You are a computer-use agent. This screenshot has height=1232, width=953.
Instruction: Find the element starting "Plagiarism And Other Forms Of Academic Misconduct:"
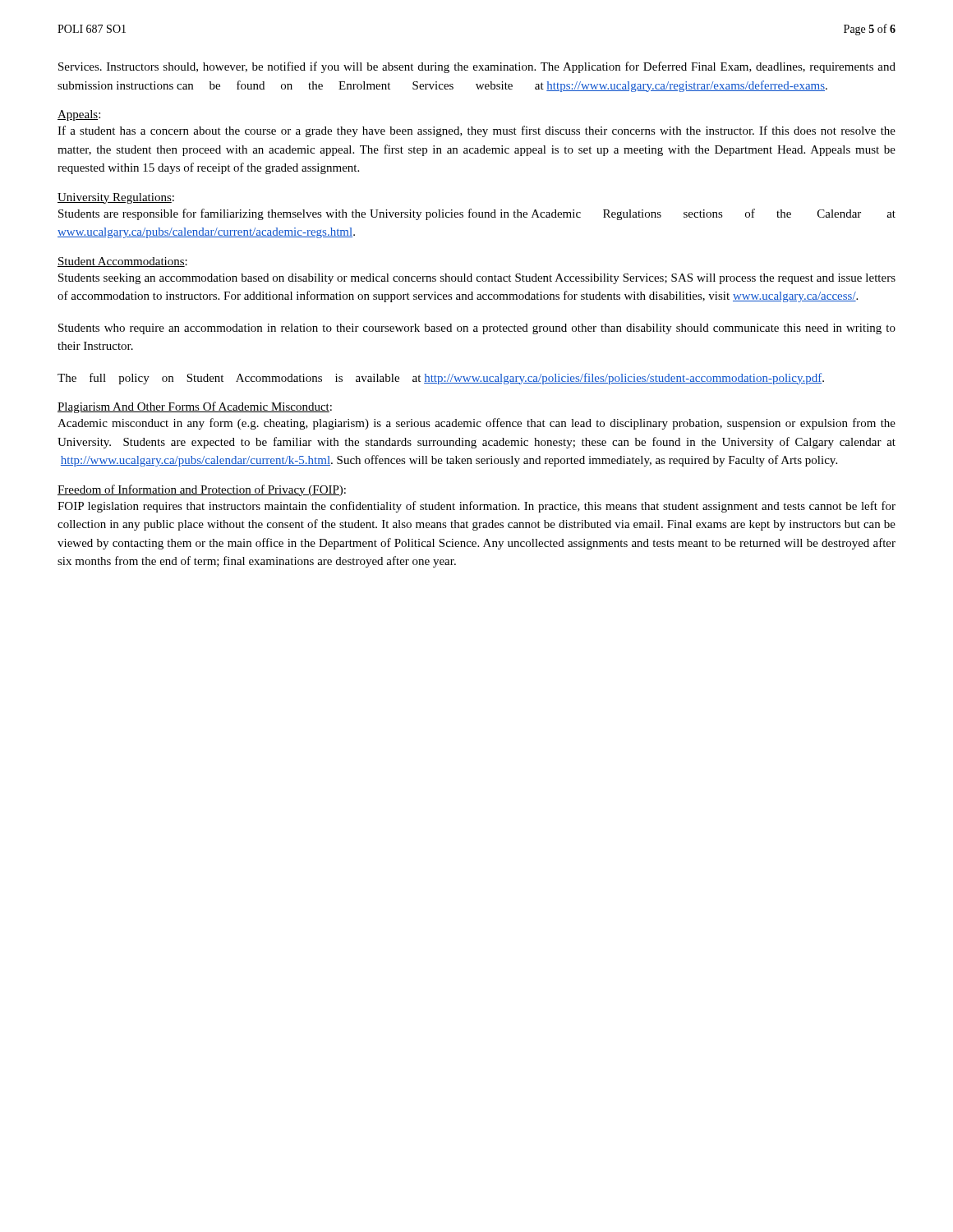pos(195,407)
